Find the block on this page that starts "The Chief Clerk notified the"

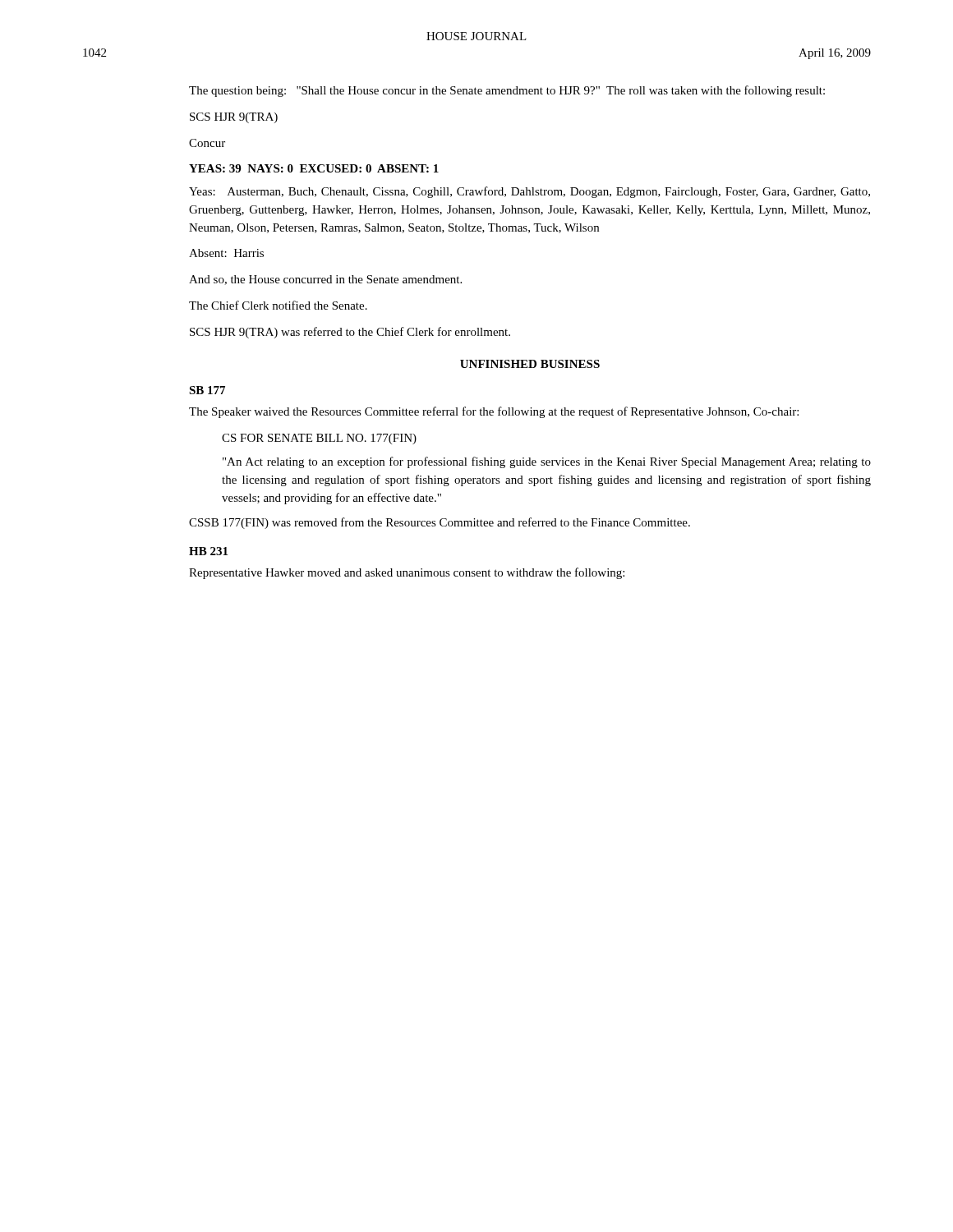(278, 305)
